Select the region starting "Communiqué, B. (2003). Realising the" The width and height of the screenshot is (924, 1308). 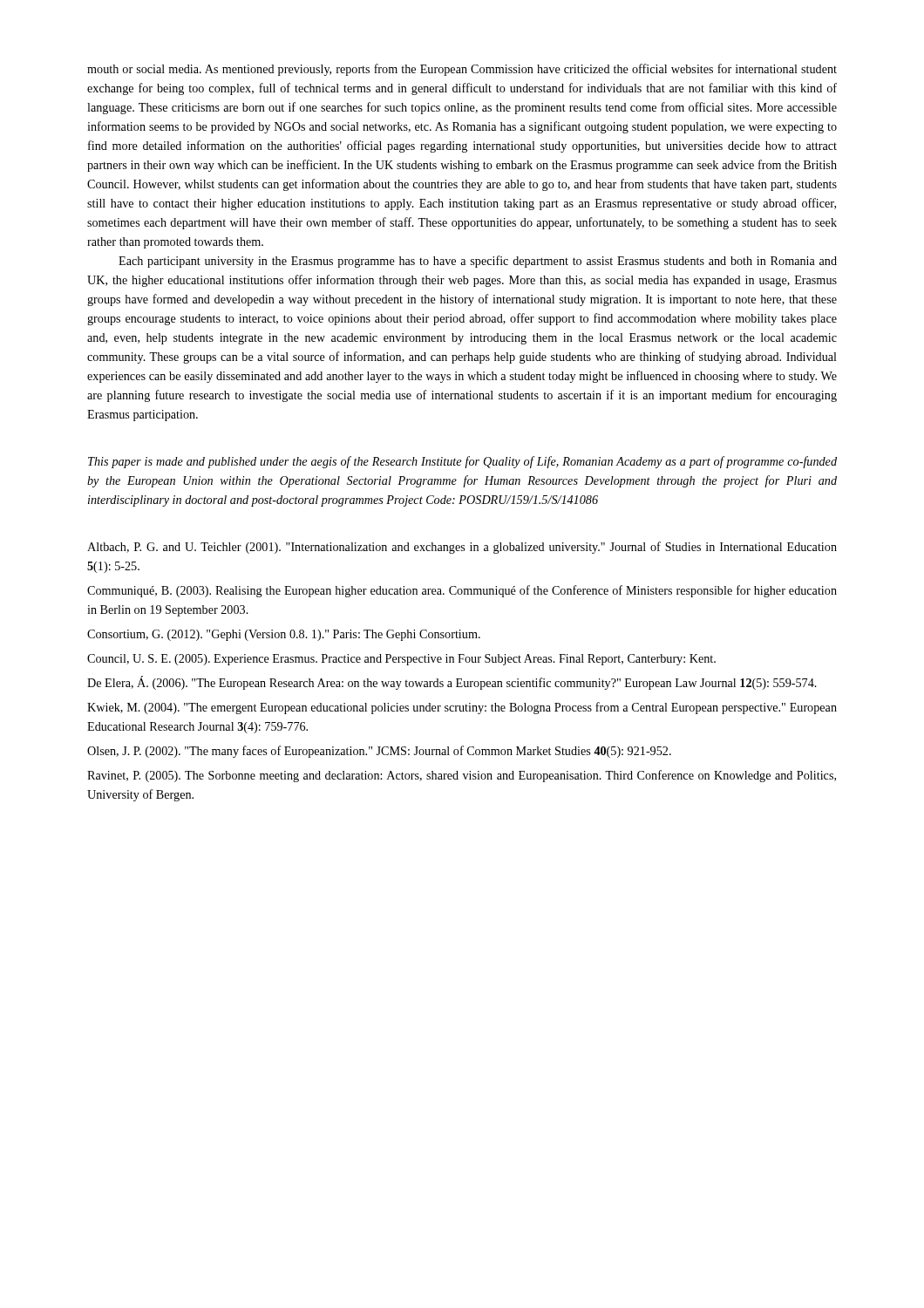tap(462, 600)
